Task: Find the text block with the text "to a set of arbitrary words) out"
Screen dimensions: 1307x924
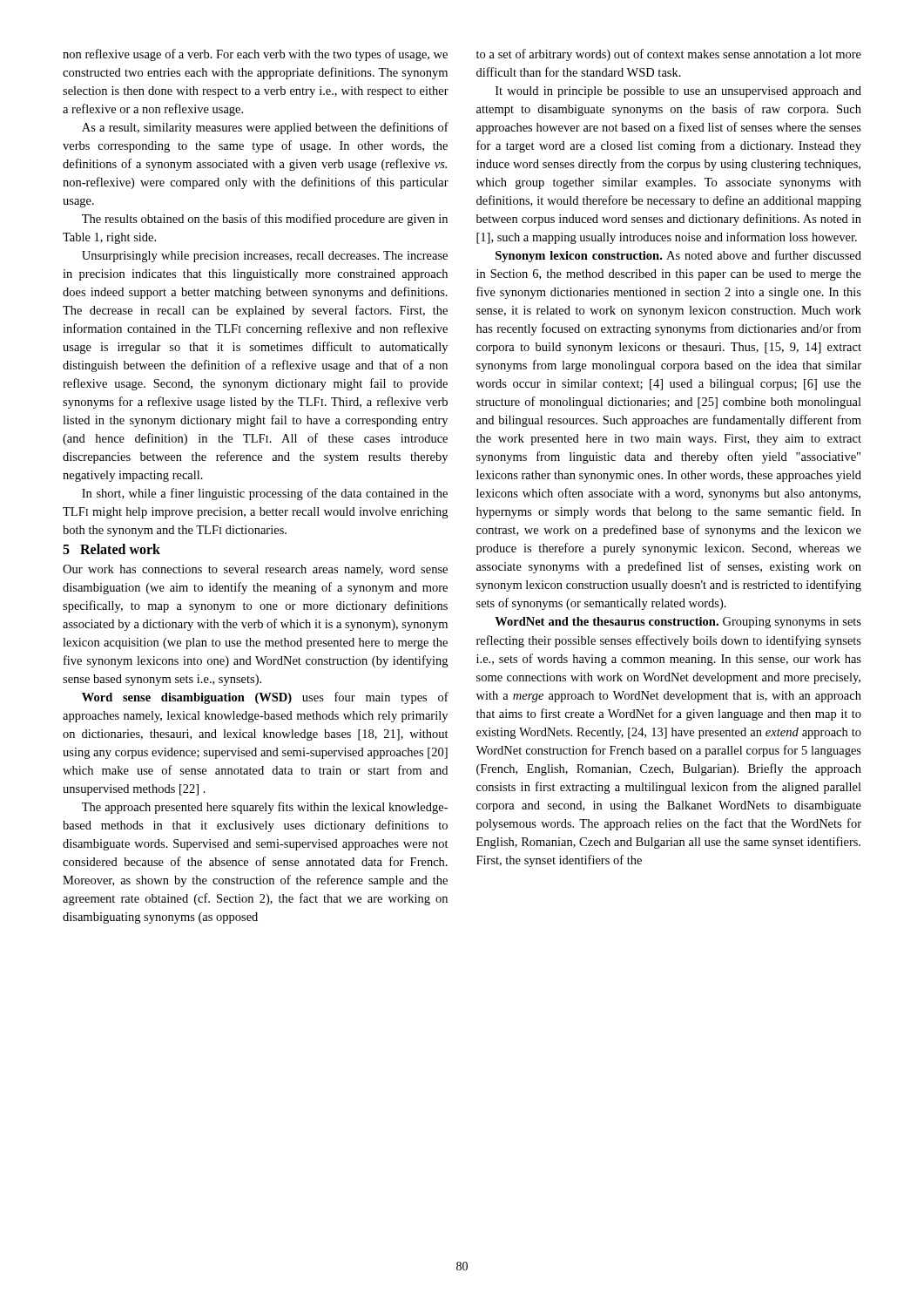Action: [x=669, y=457]
